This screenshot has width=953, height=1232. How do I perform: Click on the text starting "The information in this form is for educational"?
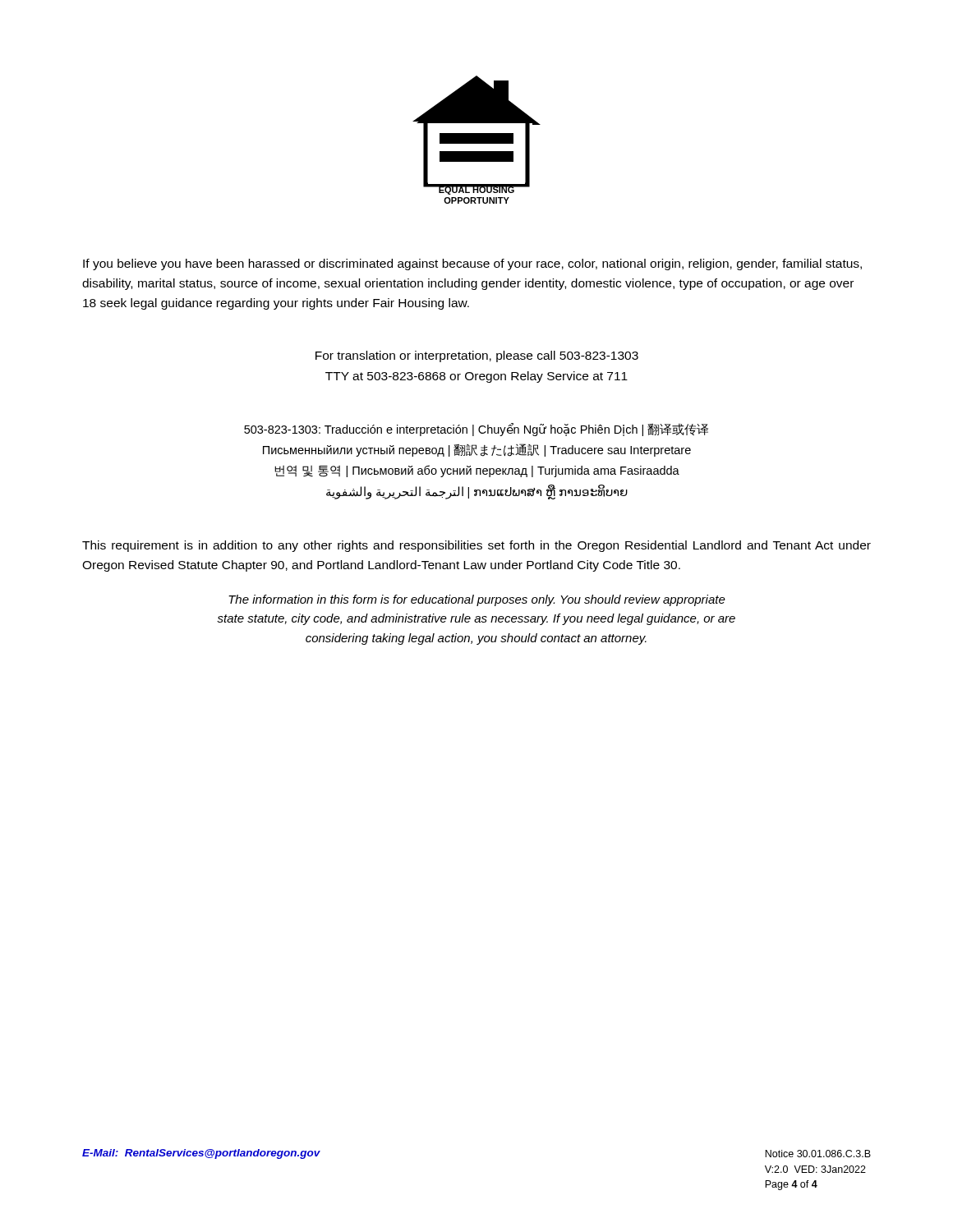476,618
